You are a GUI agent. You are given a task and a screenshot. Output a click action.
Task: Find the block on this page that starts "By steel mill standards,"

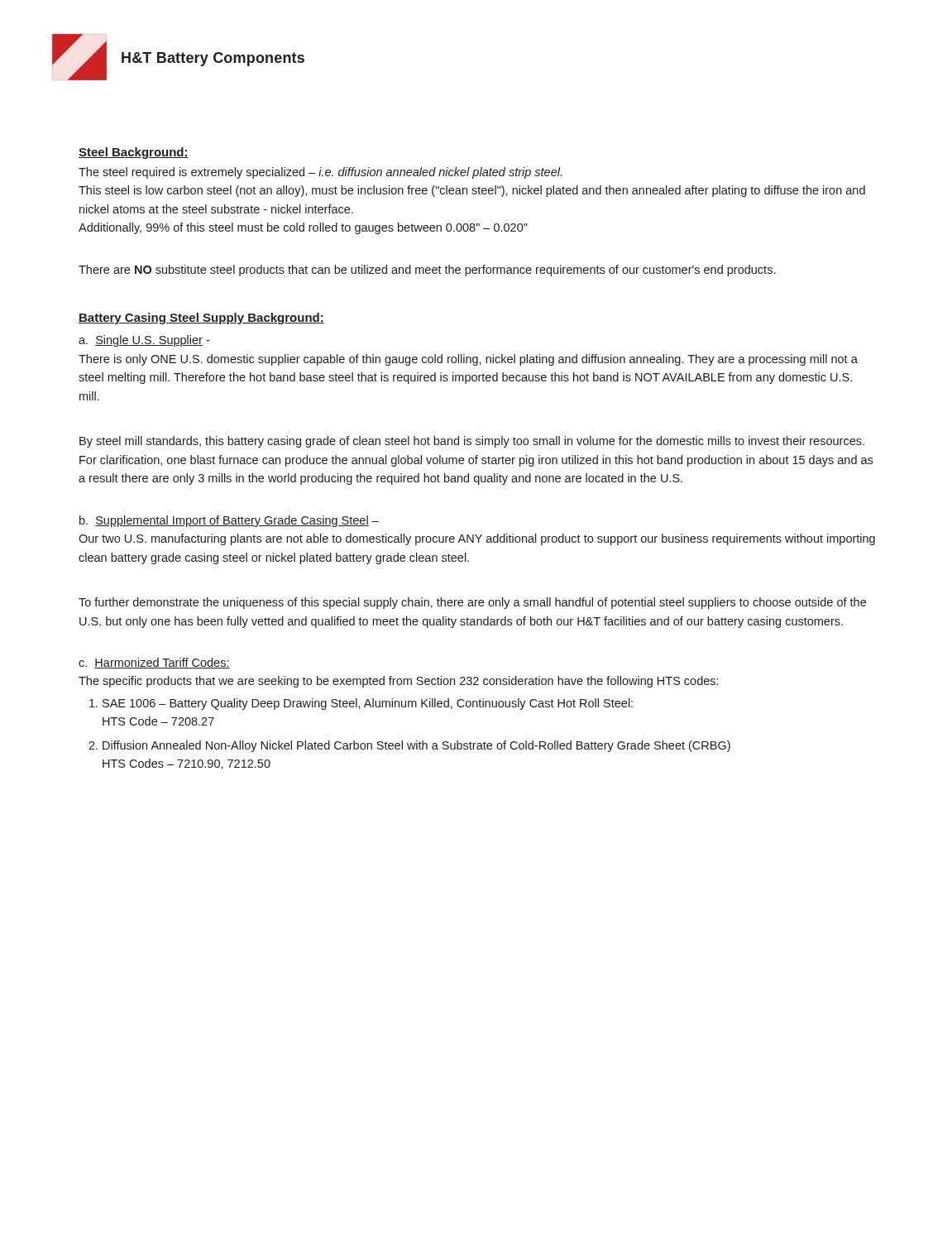[476, 460]
